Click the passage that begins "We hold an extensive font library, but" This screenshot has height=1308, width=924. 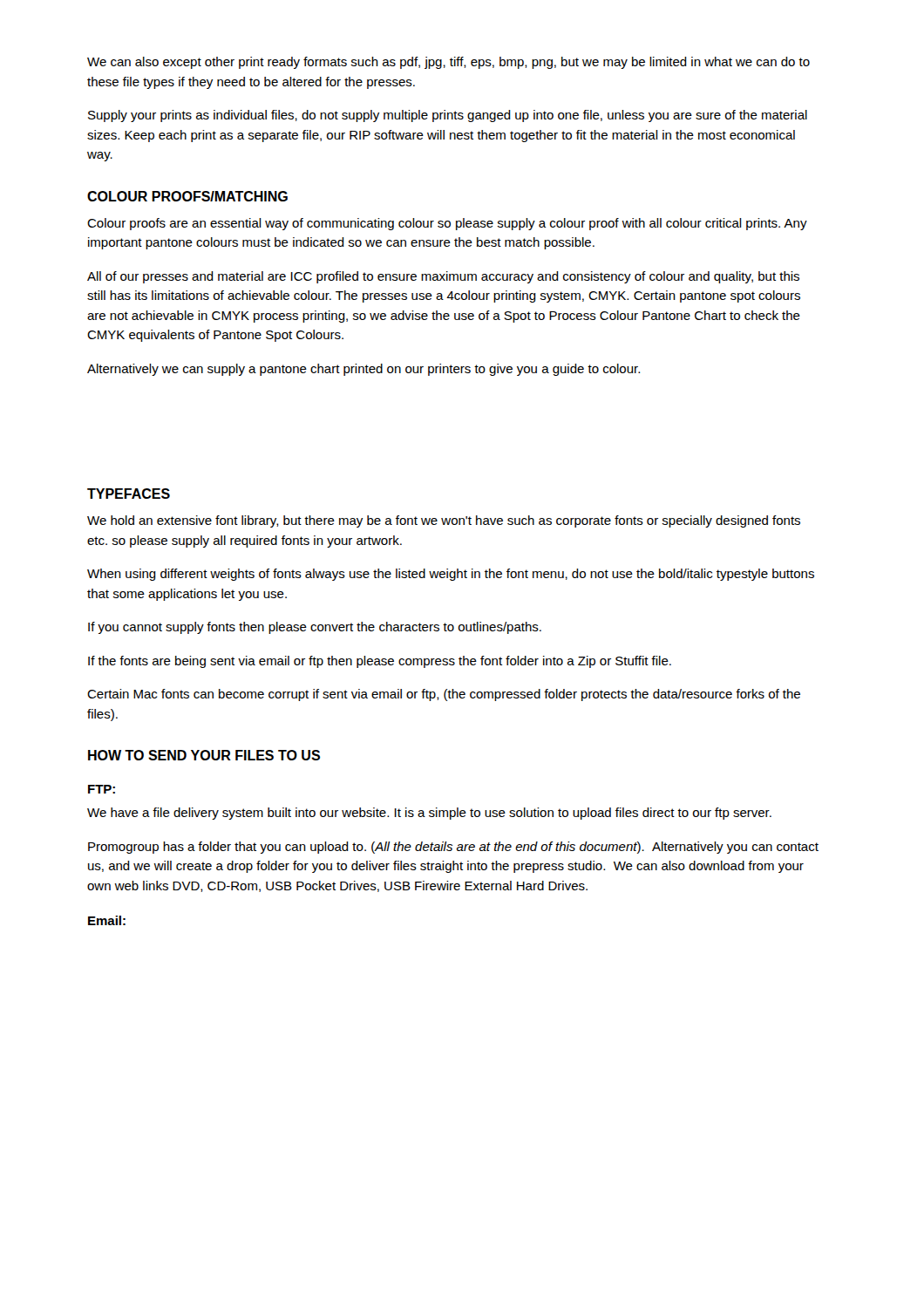pyautogui.click(x=453, y=531)
